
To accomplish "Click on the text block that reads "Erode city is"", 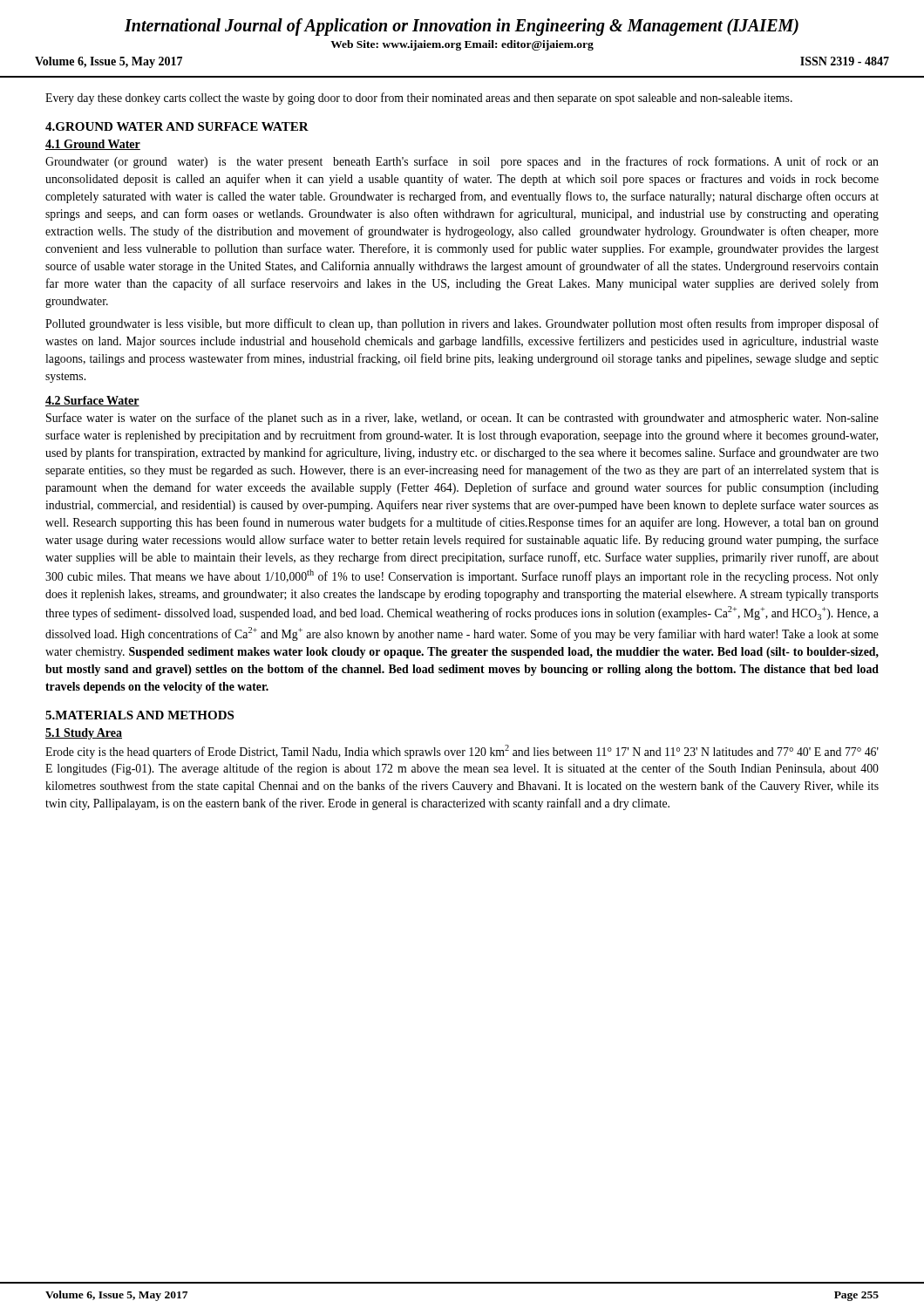I will point(462,776).
